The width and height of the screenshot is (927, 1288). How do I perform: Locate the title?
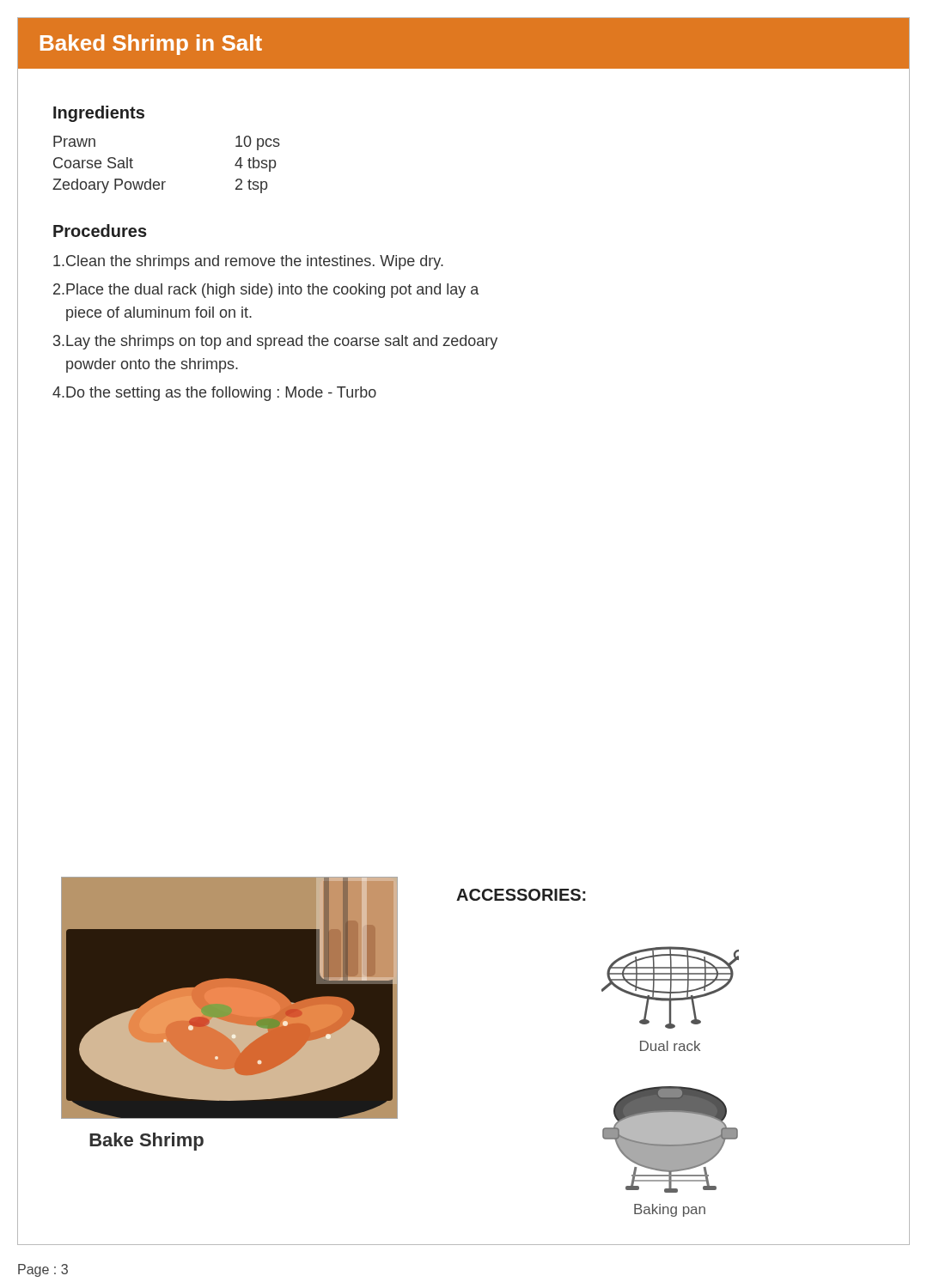click(150, 43)
